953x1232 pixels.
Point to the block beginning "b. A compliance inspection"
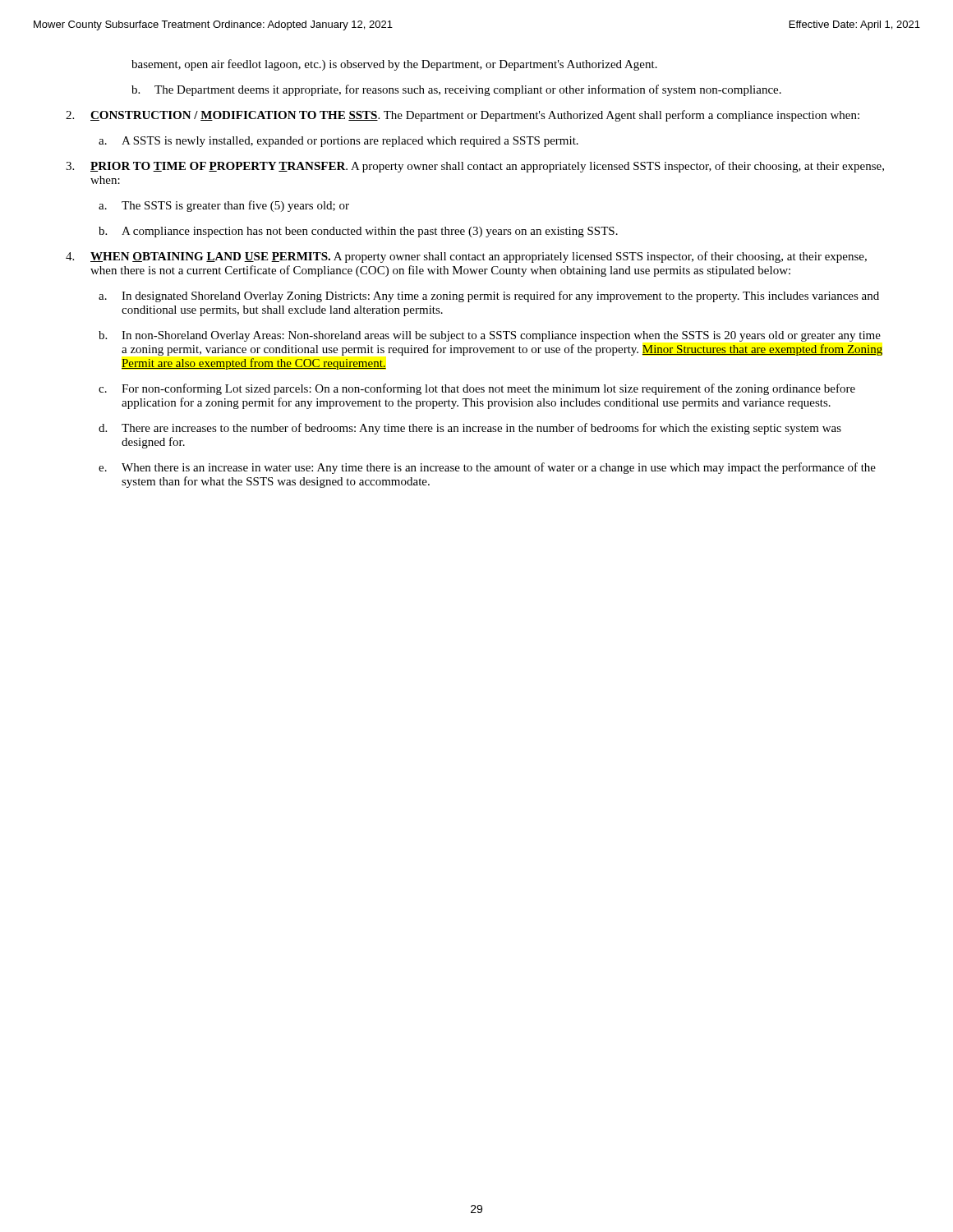(358, 231)
